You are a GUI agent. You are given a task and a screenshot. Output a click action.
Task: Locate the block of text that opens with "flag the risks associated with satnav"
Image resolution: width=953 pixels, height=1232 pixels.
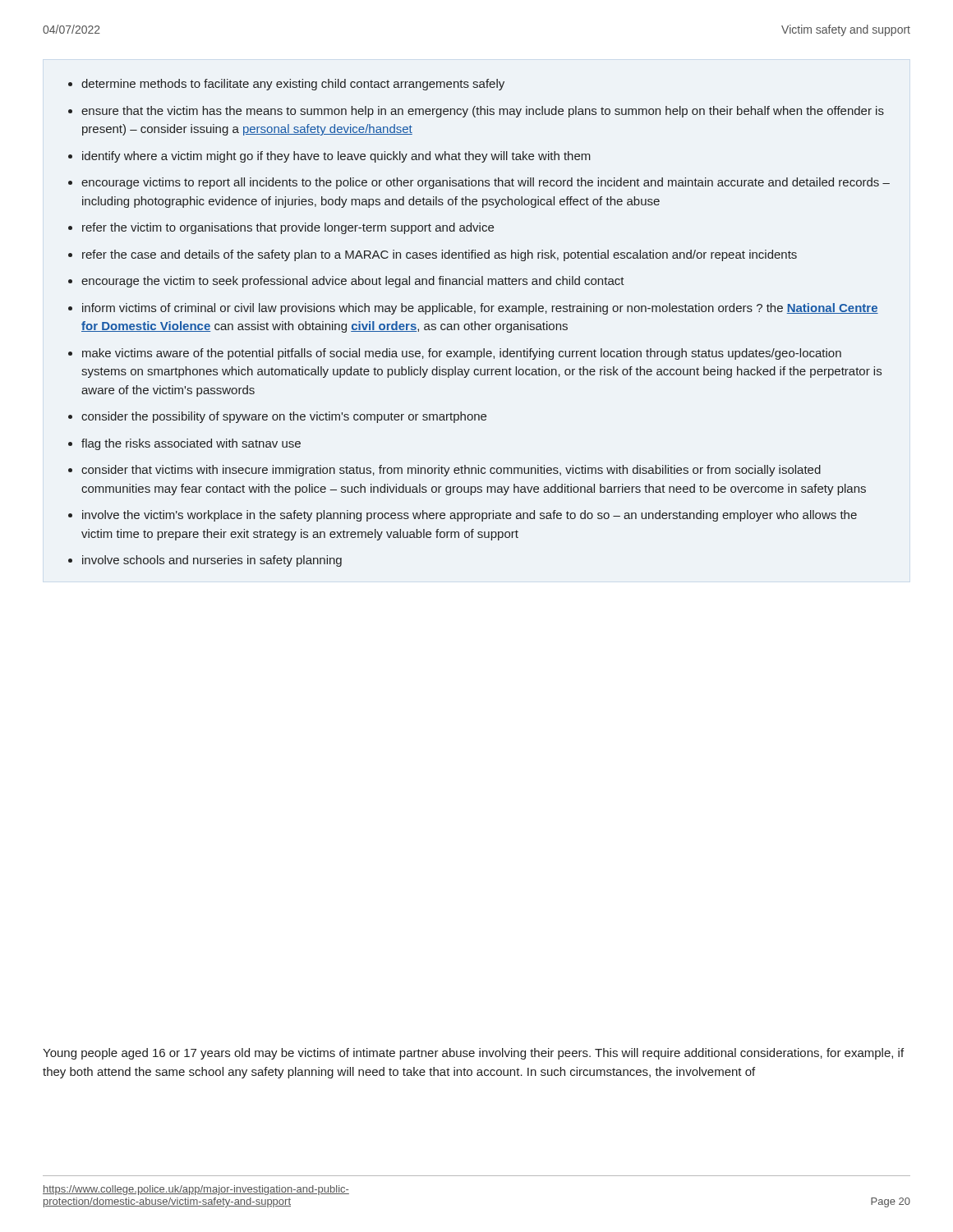click(x=191, y=443)
